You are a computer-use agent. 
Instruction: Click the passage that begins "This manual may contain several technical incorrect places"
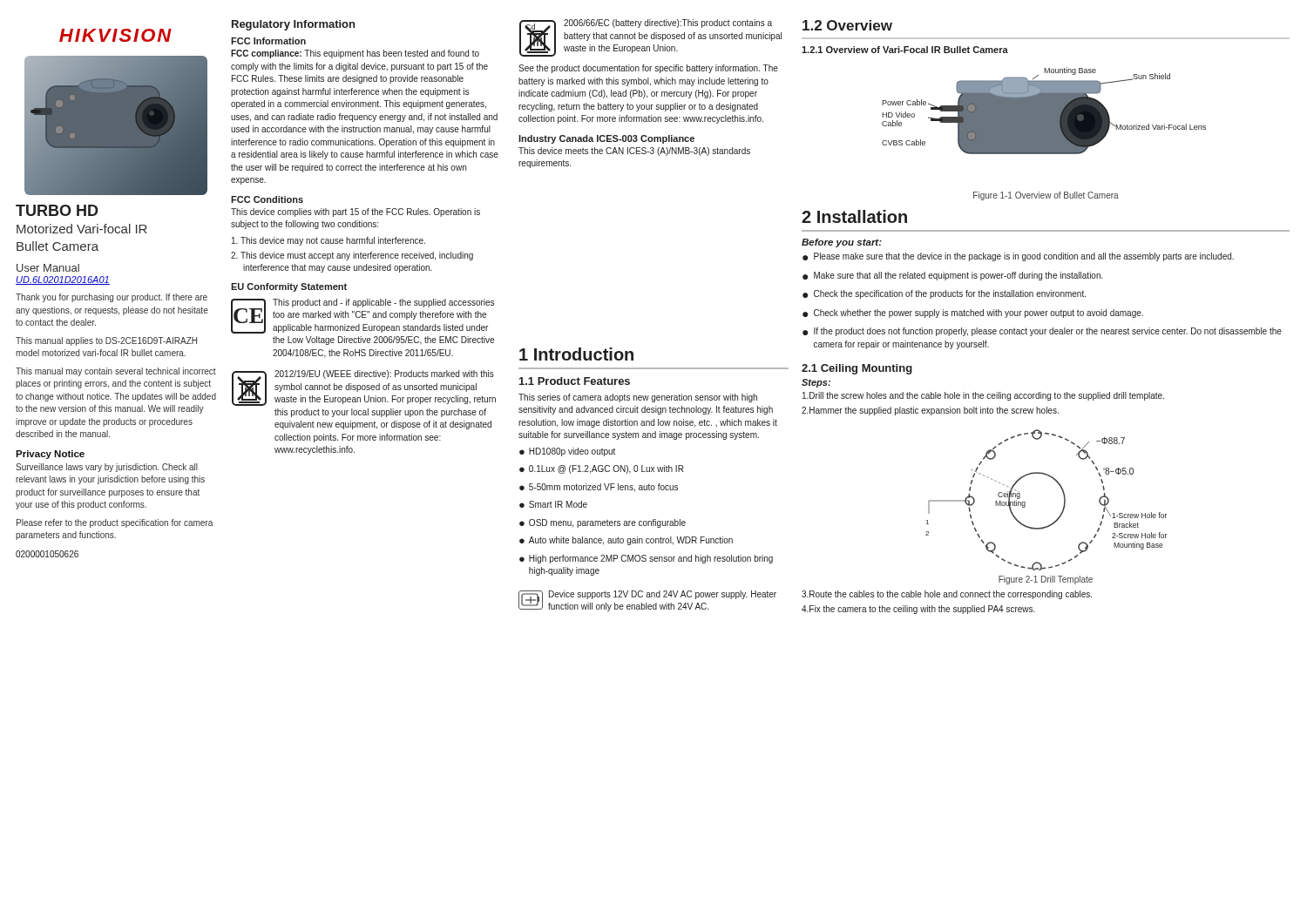(116, 403)
